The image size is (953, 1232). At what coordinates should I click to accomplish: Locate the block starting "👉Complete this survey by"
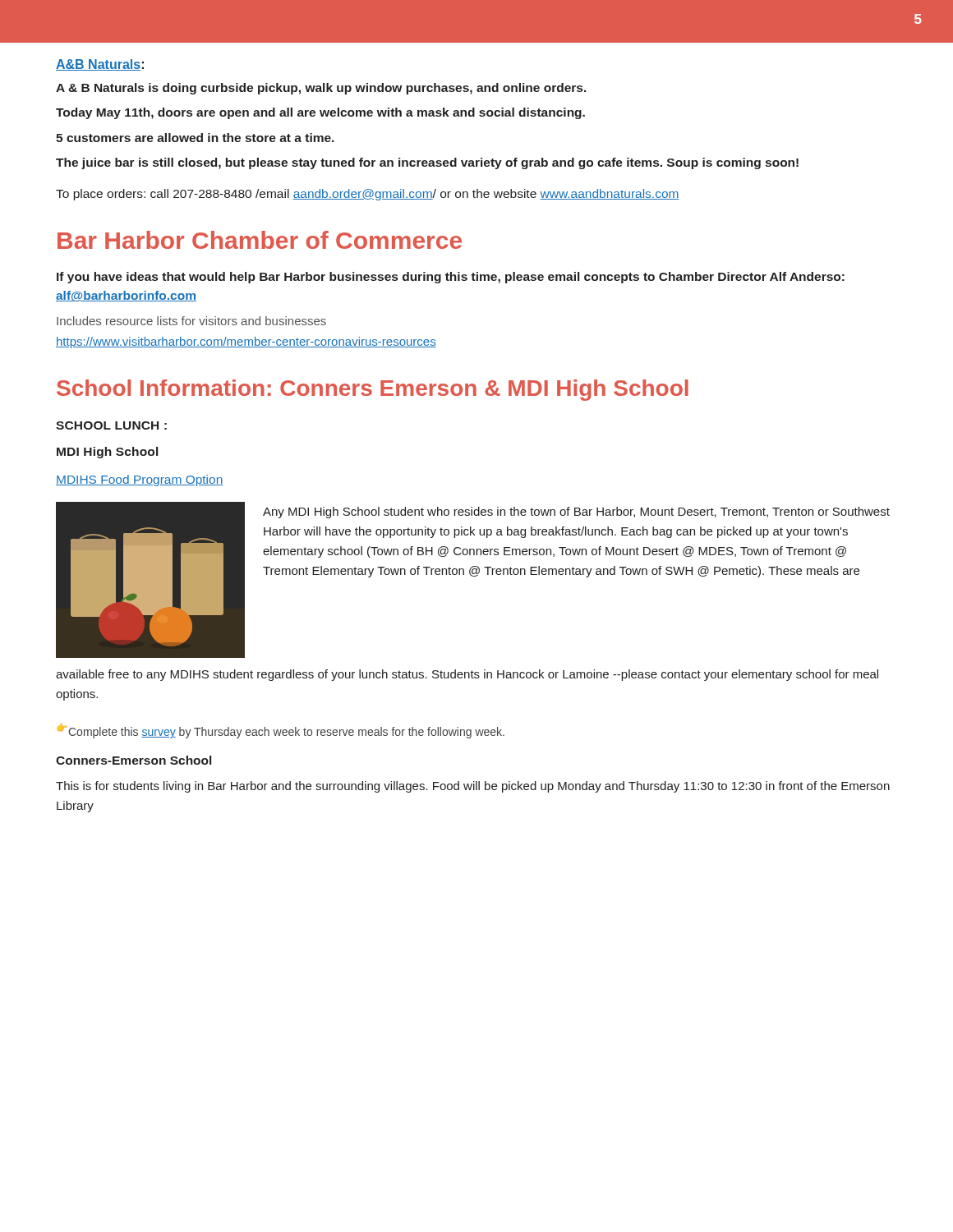point(281,730)
